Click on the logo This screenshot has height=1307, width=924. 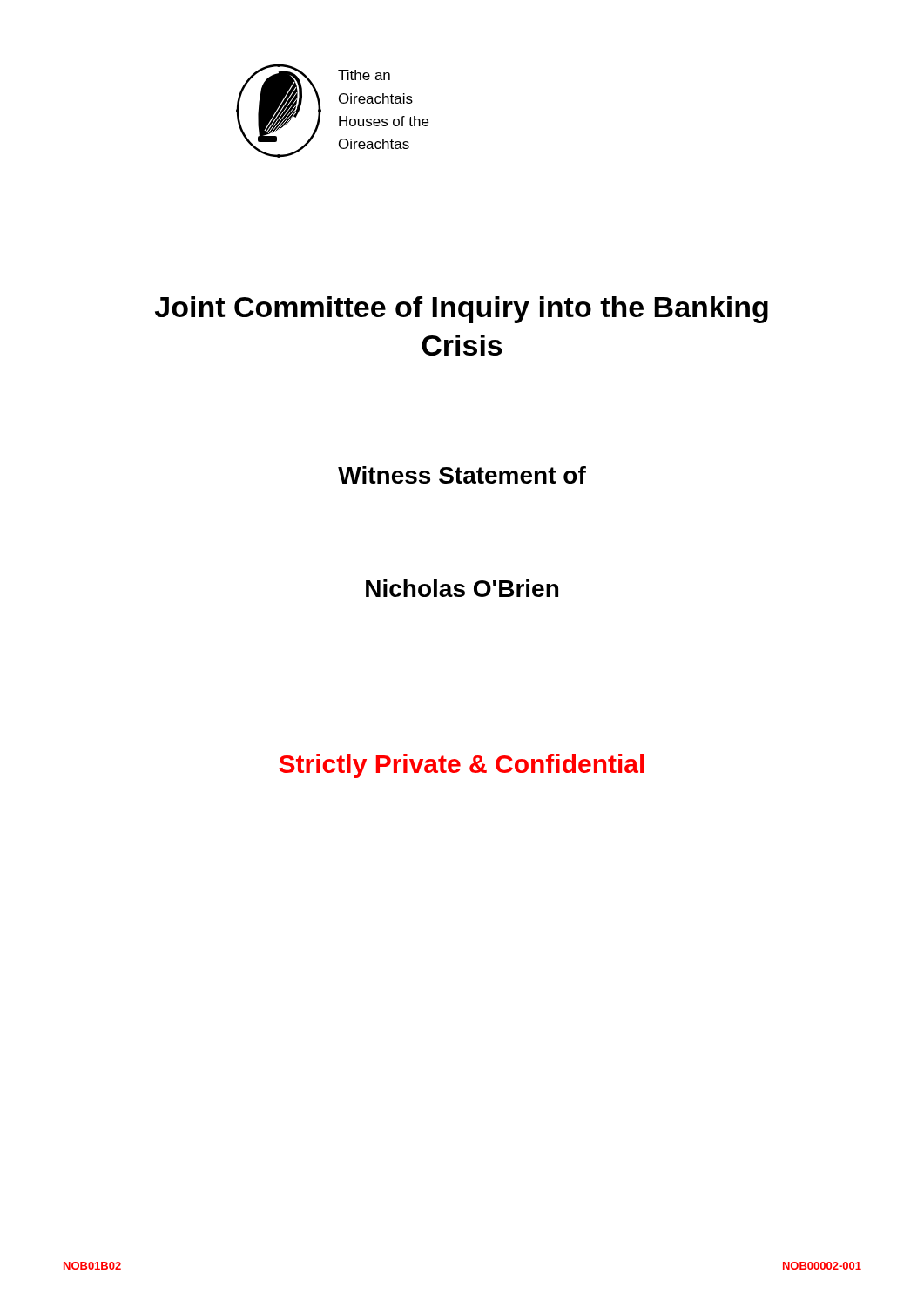coord(332,111)
